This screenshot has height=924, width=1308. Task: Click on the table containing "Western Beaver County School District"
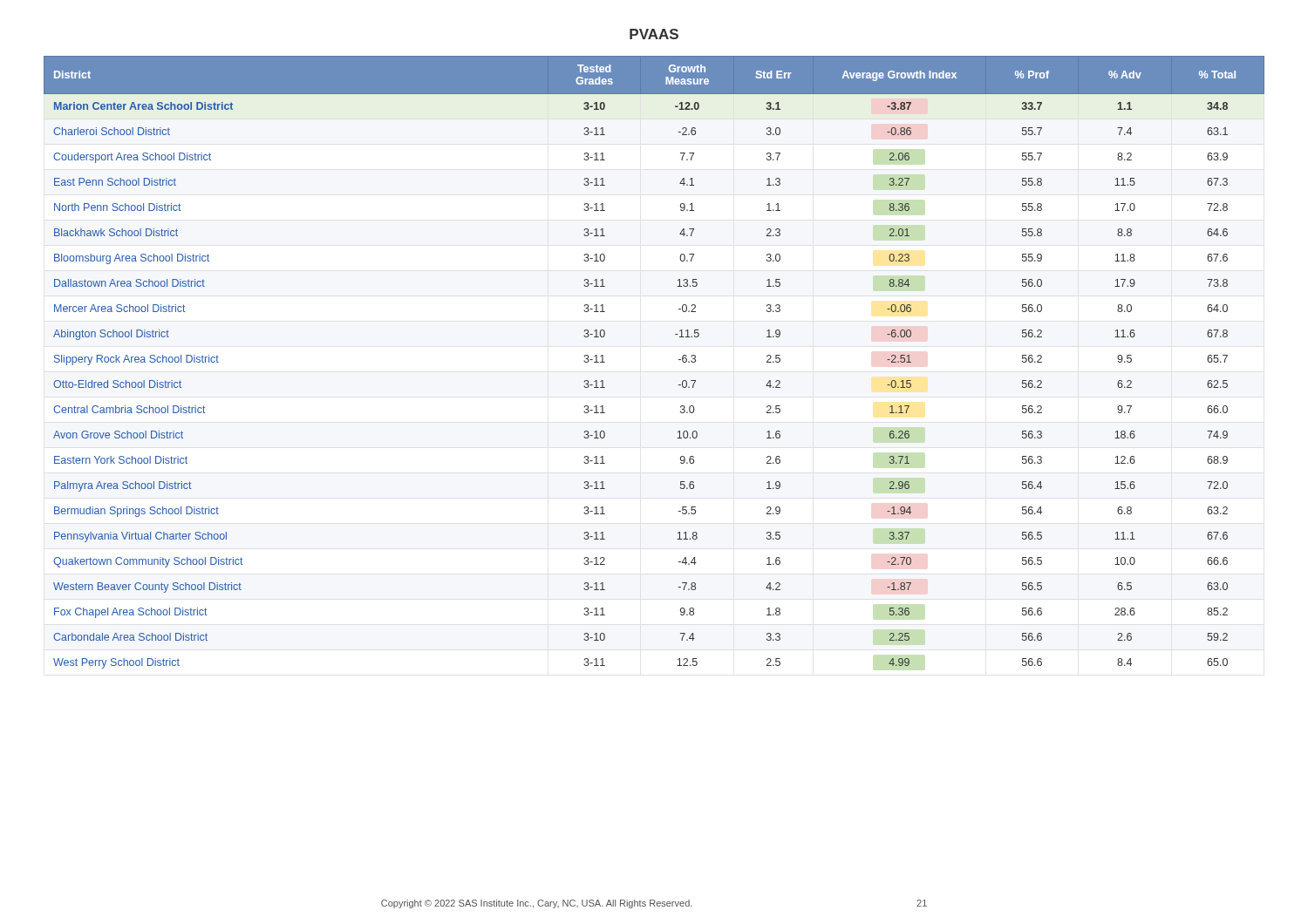coord(654,366)
